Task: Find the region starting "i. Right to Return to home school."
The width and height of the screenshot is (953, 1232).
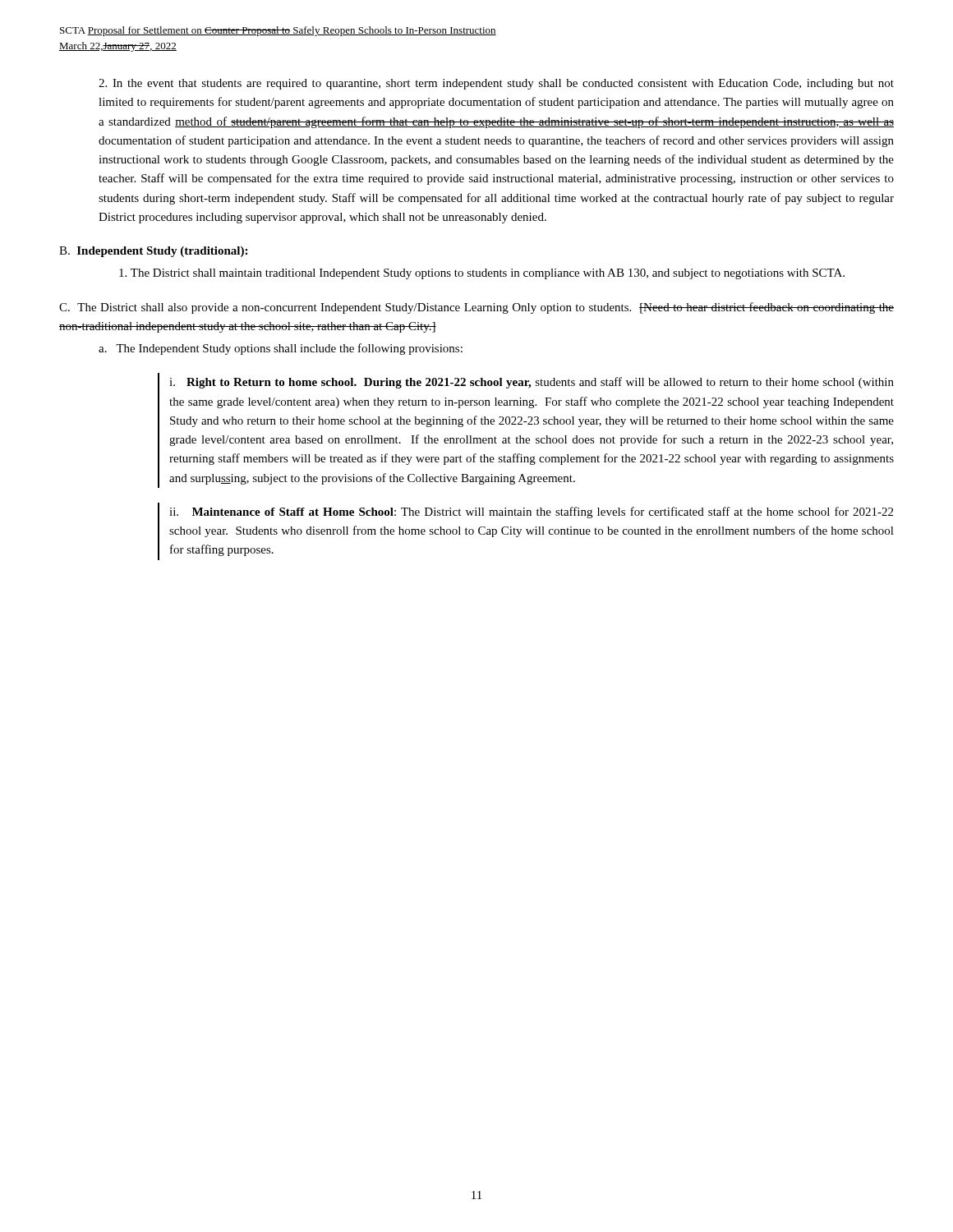Action: point(532,430)
